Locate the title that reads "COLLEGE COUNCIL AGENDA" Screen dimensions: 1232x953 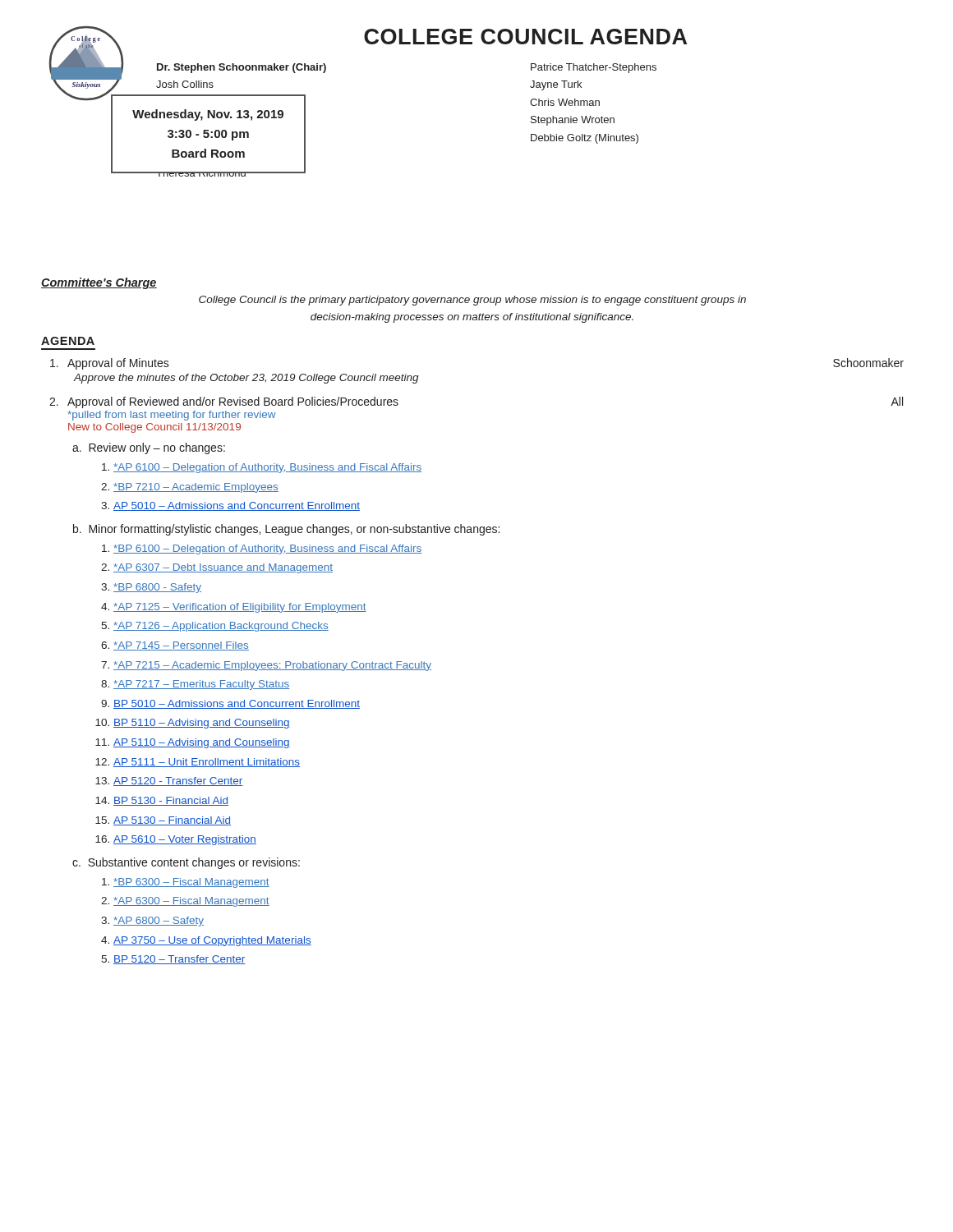(526, 37)
